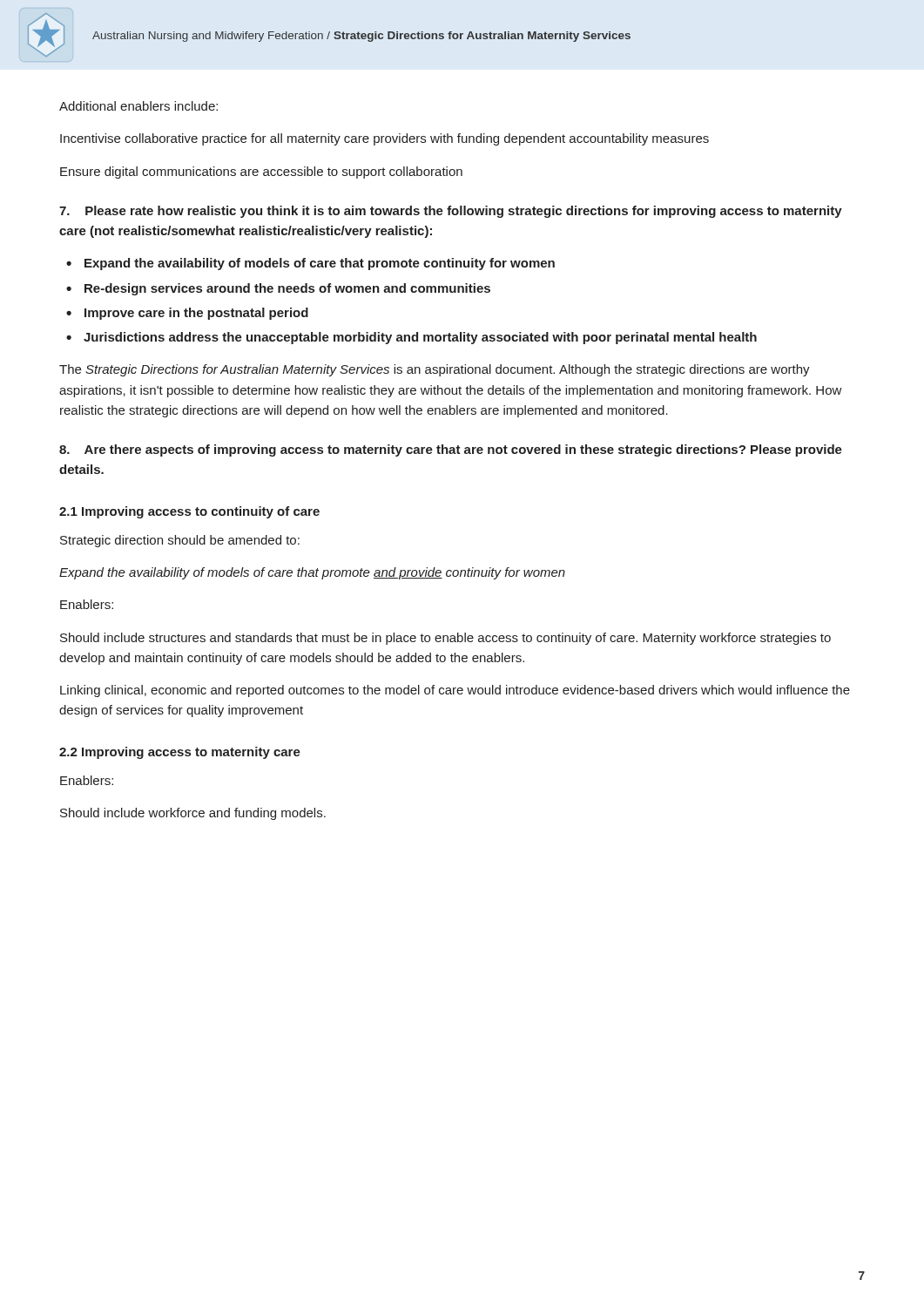The image size is (924, 1307).
Task: Where is the section header that starts "2.2 Improving access to maternity"?
Action: pyautogui.click(x=180, y=751)
